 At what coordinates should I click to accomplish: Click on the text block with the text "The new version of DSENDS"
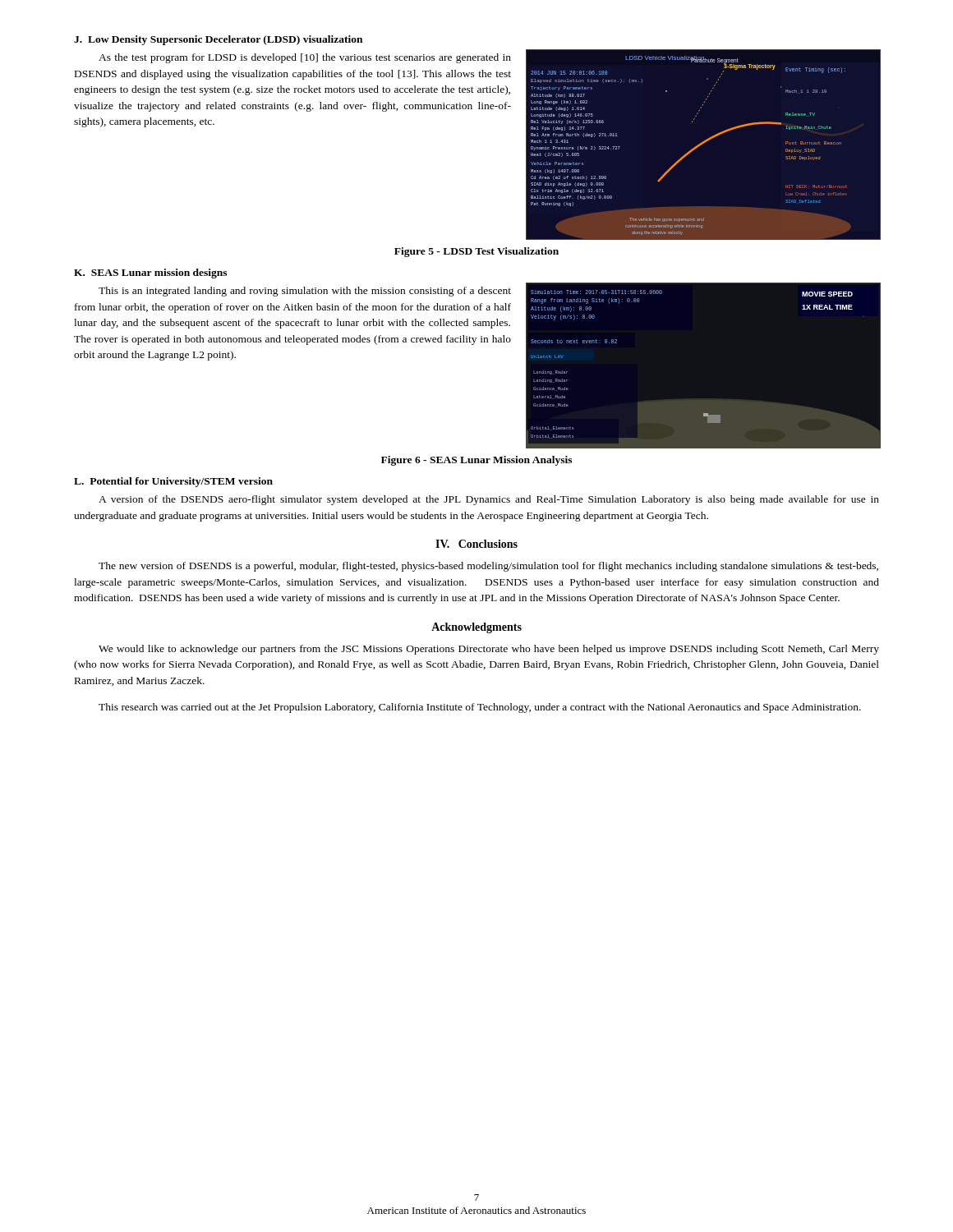pyautogui.click(x=476, y=582)
